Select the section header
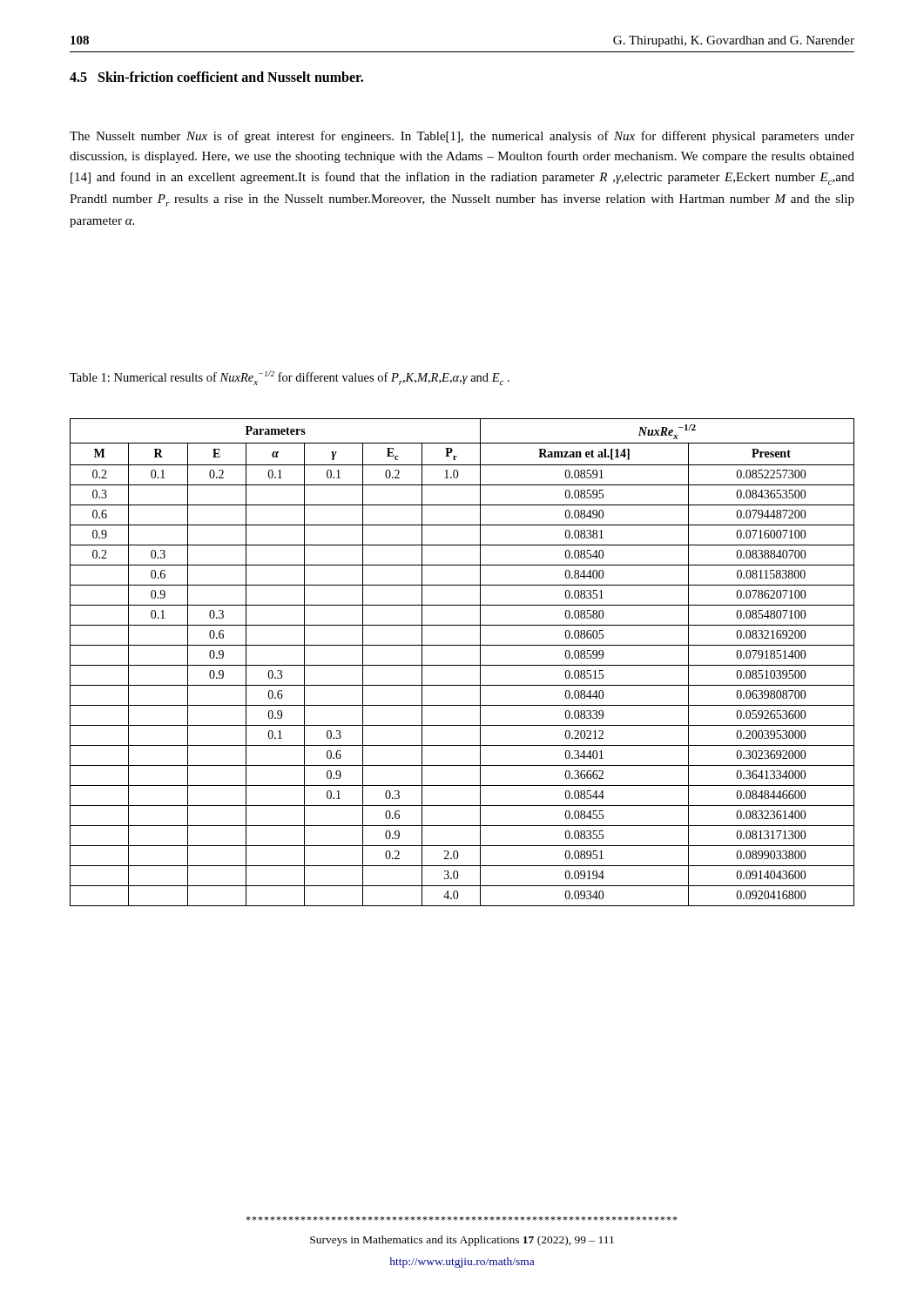This screenshot has width=924, height=1307. [462, 78]
